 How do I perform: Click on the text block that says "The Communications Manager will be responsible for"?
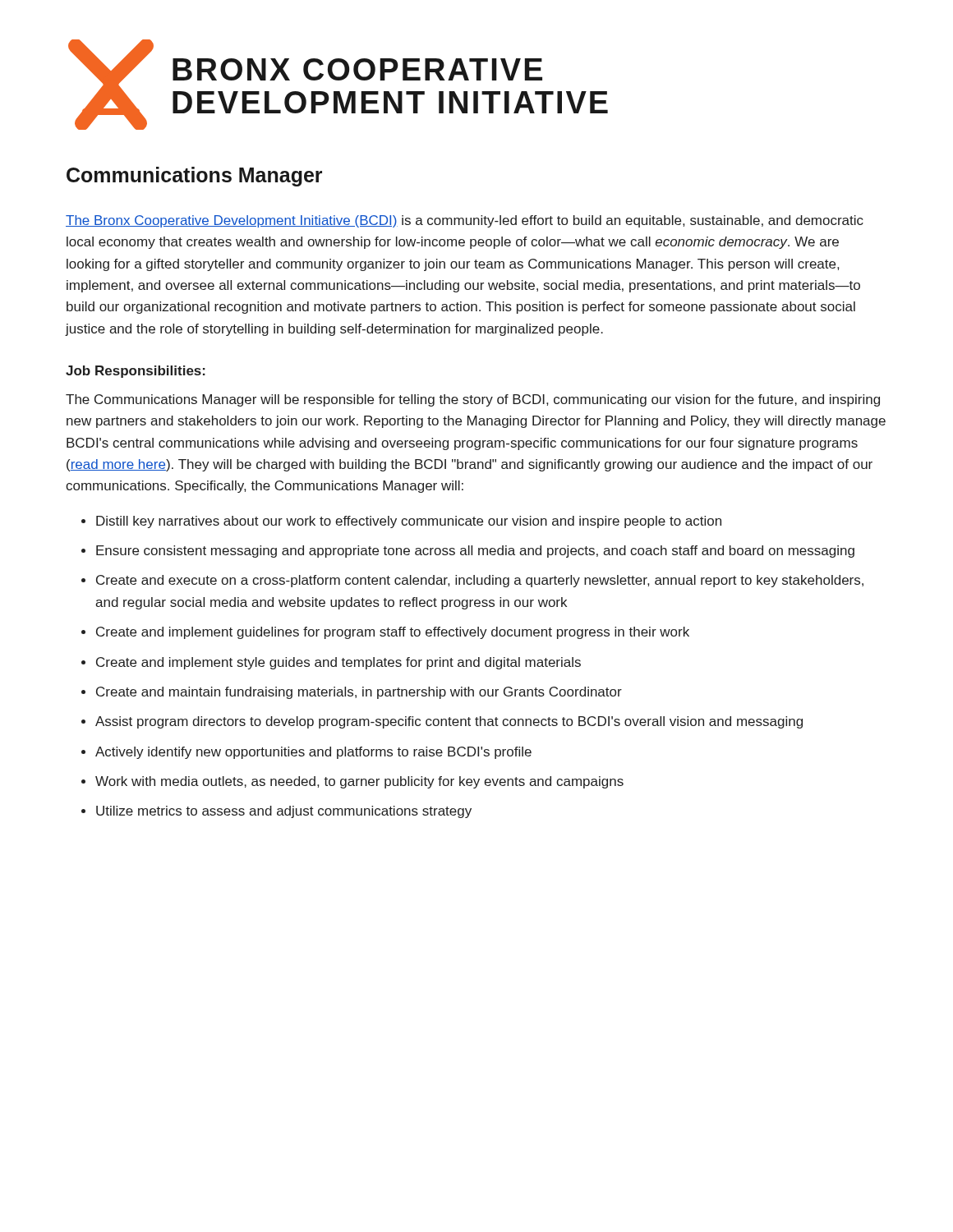pos(476,443)
